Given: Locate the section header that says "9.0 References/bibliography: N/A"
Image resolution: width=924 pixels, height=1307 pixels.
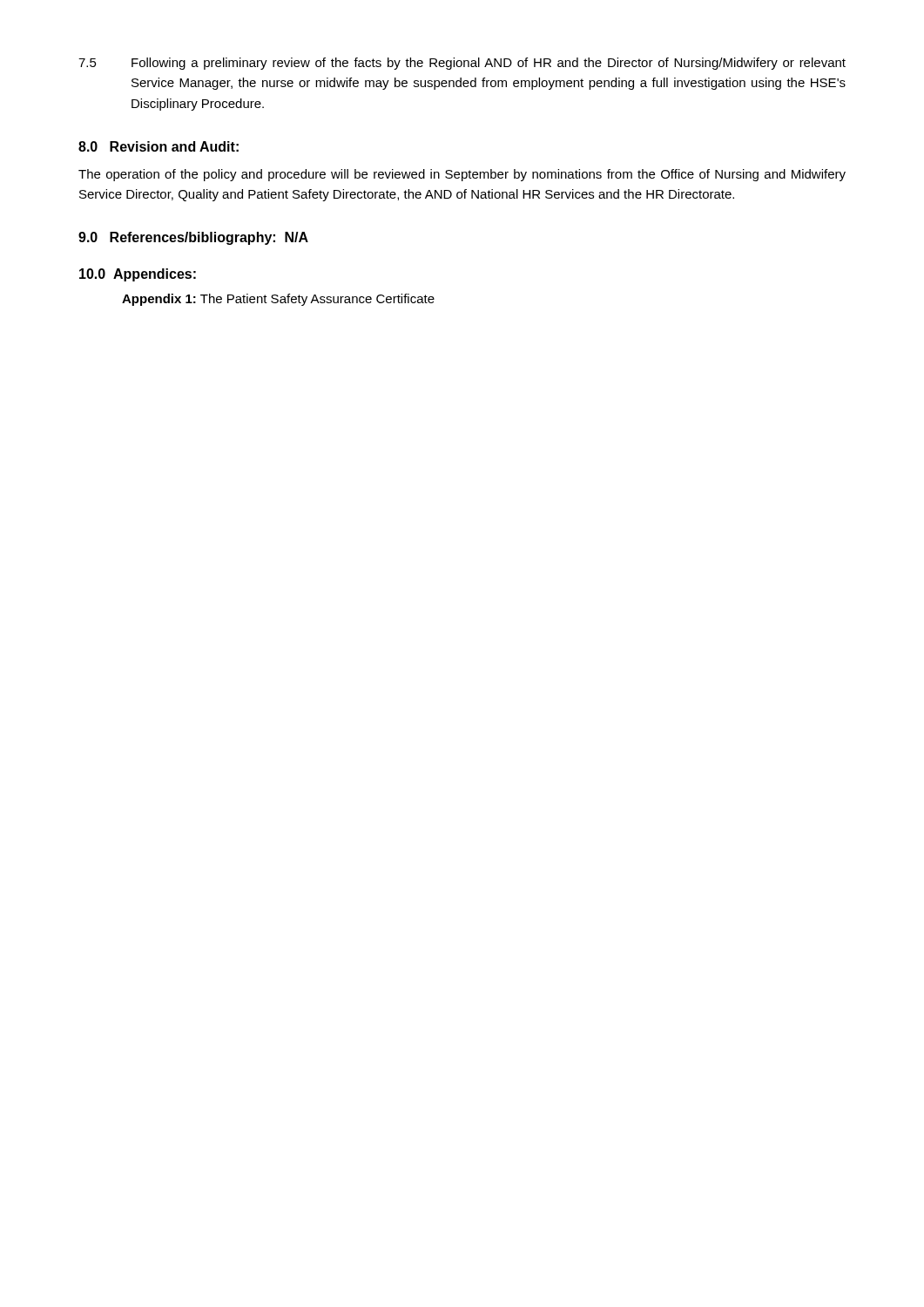Looking at the screenshot, I should (193, 238).
